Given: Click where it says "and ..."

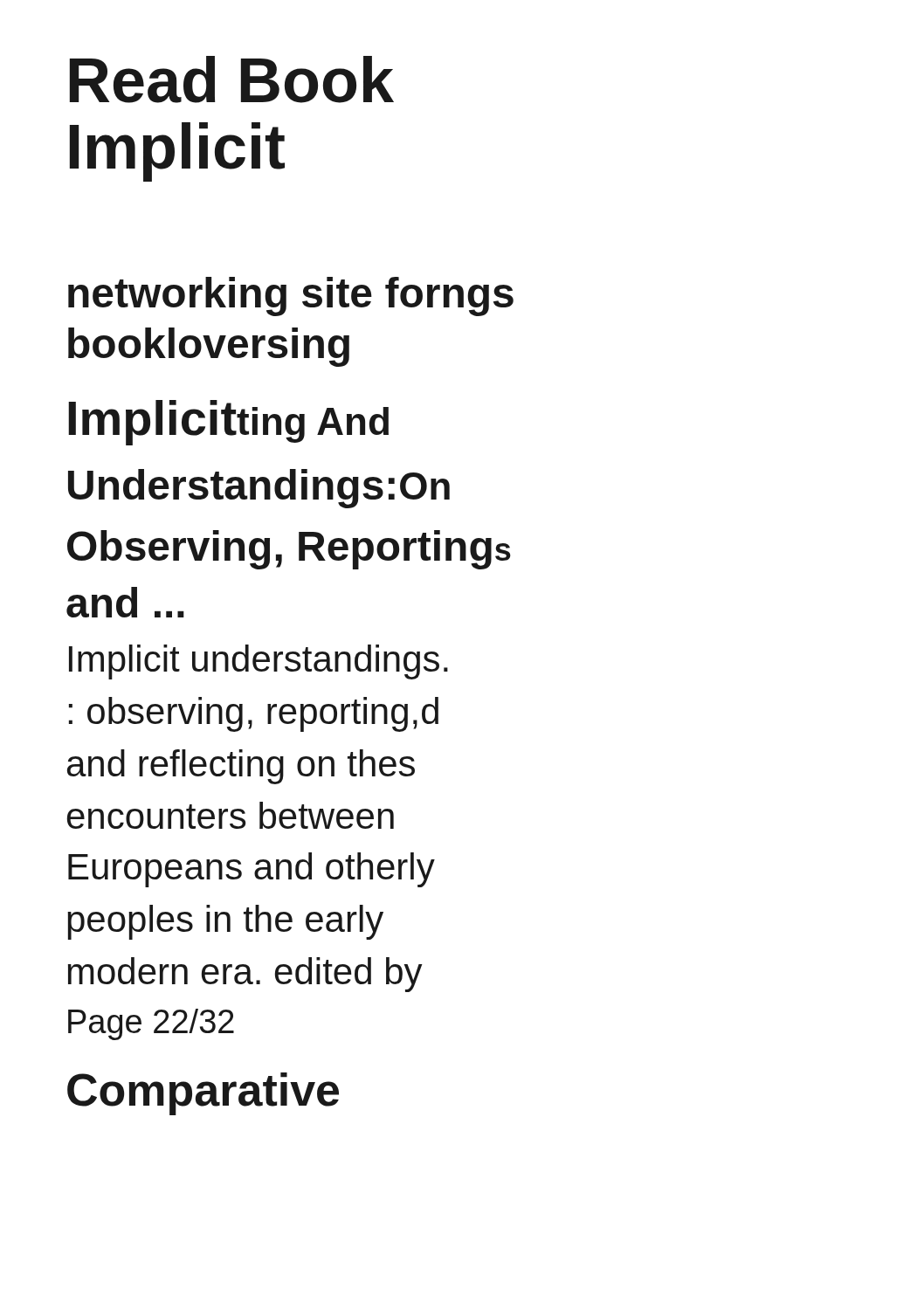Looking at the screenshot, I should pyautogui.click(x=126, y=603).
